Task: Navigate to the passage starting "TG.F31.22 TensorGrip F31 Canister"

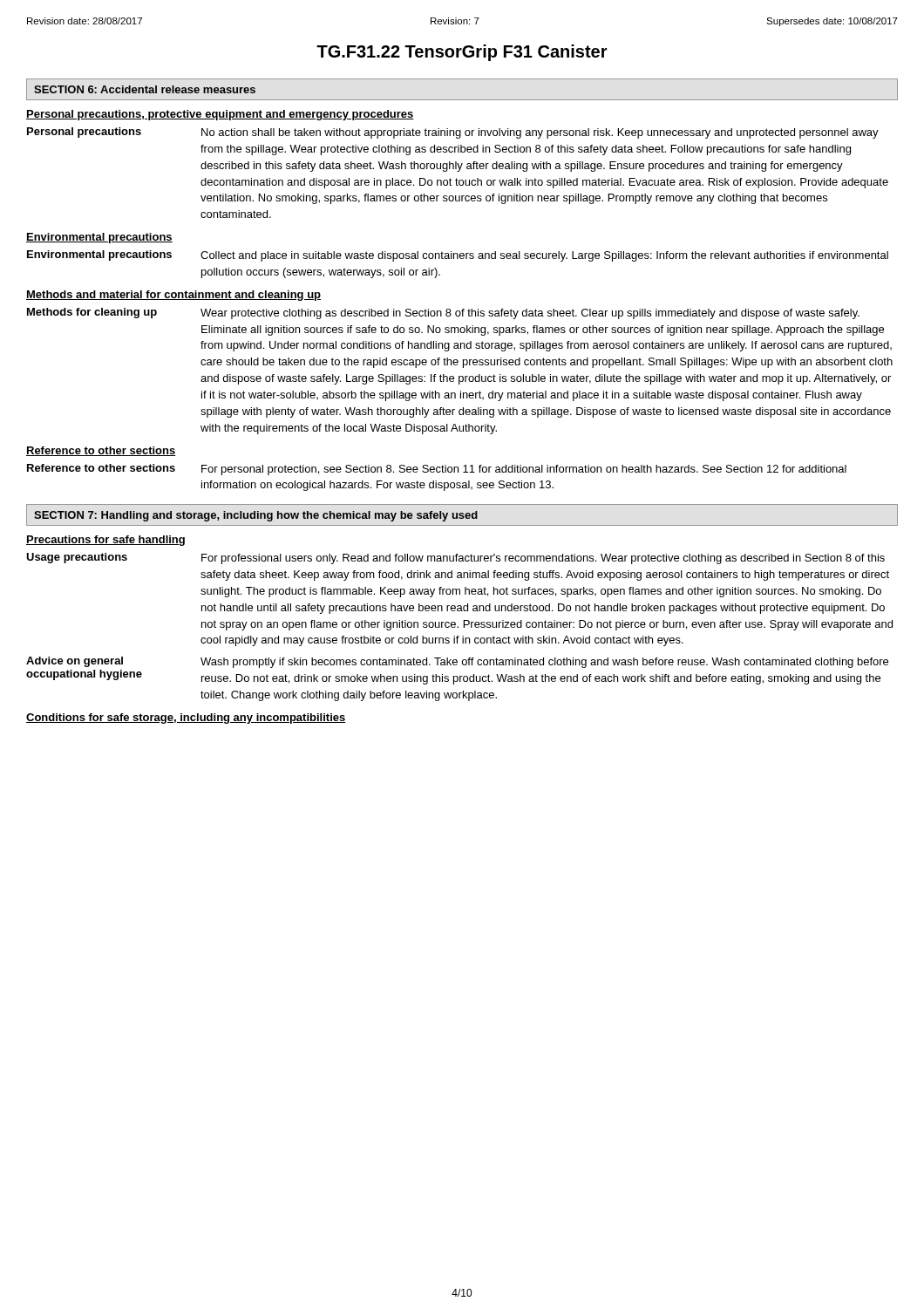Action: pos(462,51)
